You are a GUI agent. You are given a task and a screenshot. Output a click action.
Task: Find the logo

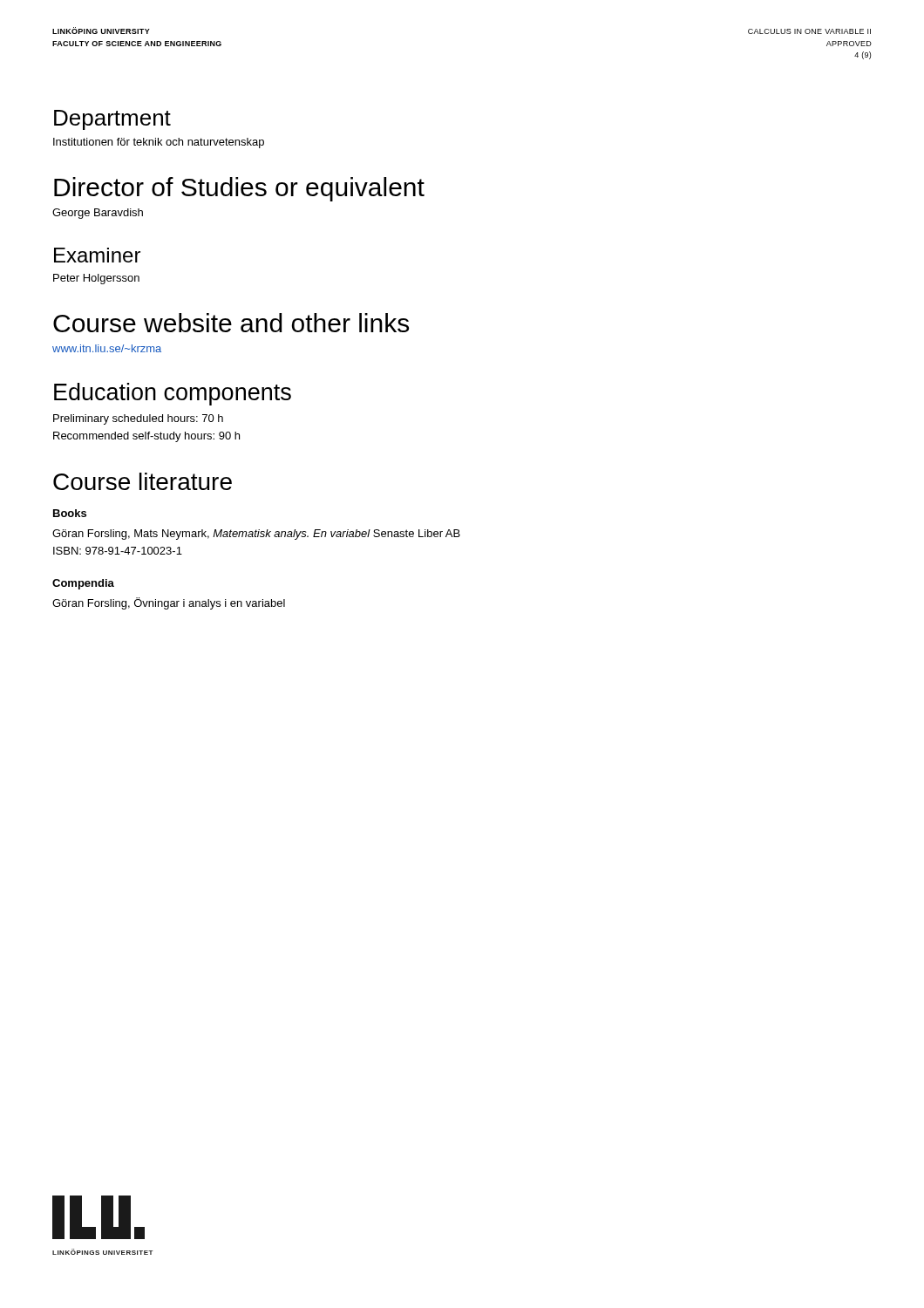(x=105, y=1230)
